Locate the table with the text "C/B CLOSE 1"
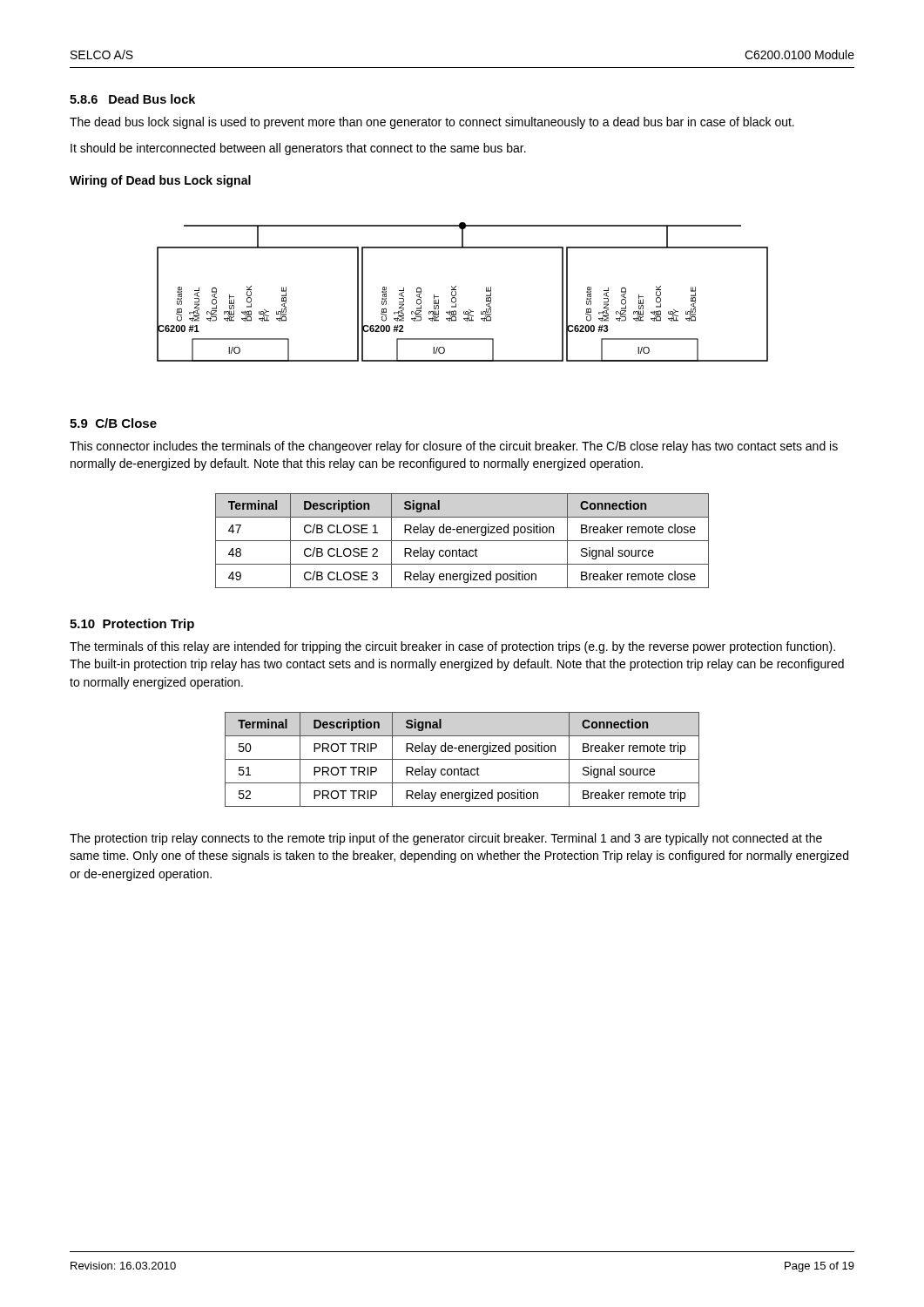 coord(462,541)
